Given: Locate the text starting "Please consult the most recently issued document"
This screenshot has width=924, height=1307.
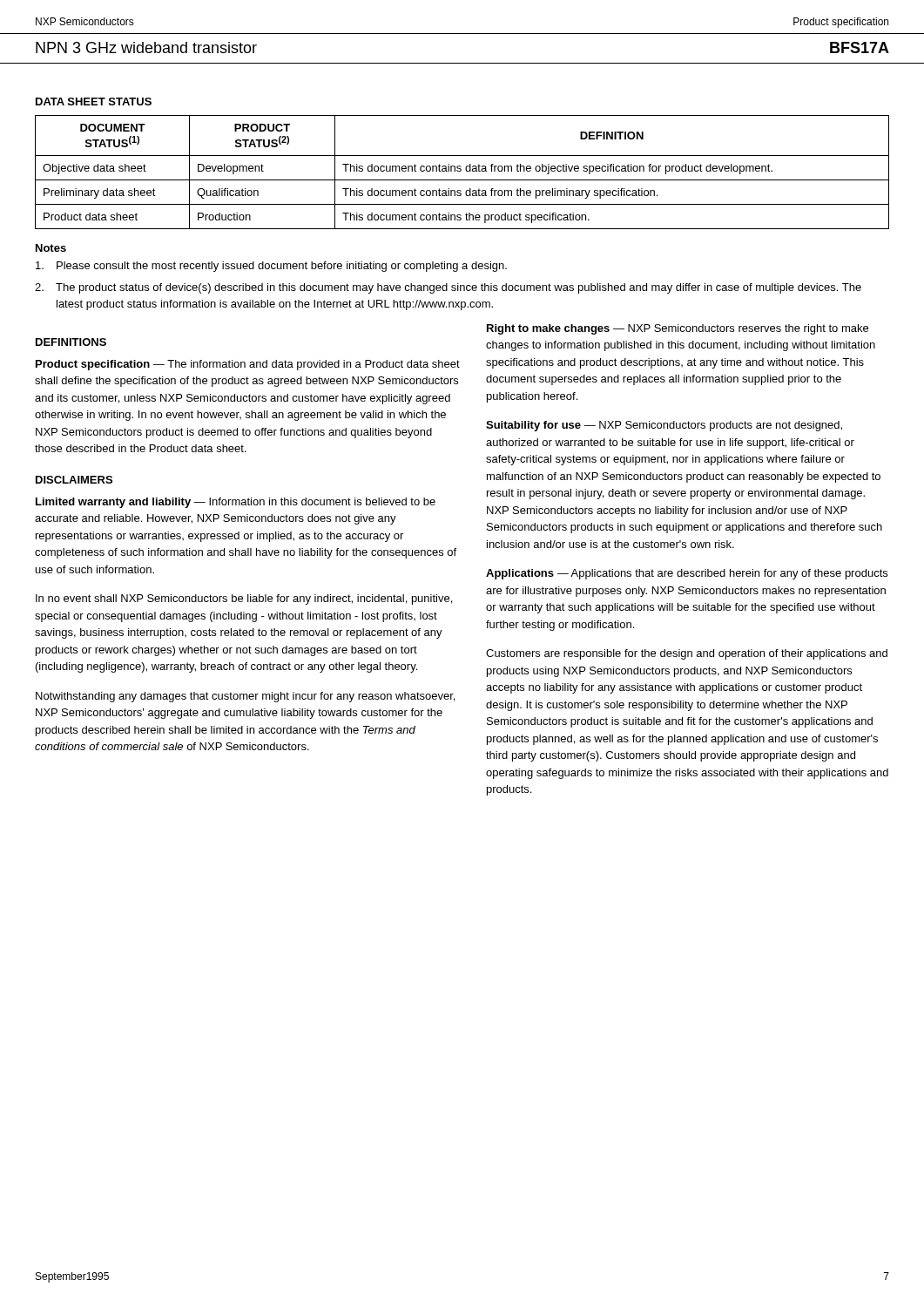Looking at the screenshot, I should (271, 266).
